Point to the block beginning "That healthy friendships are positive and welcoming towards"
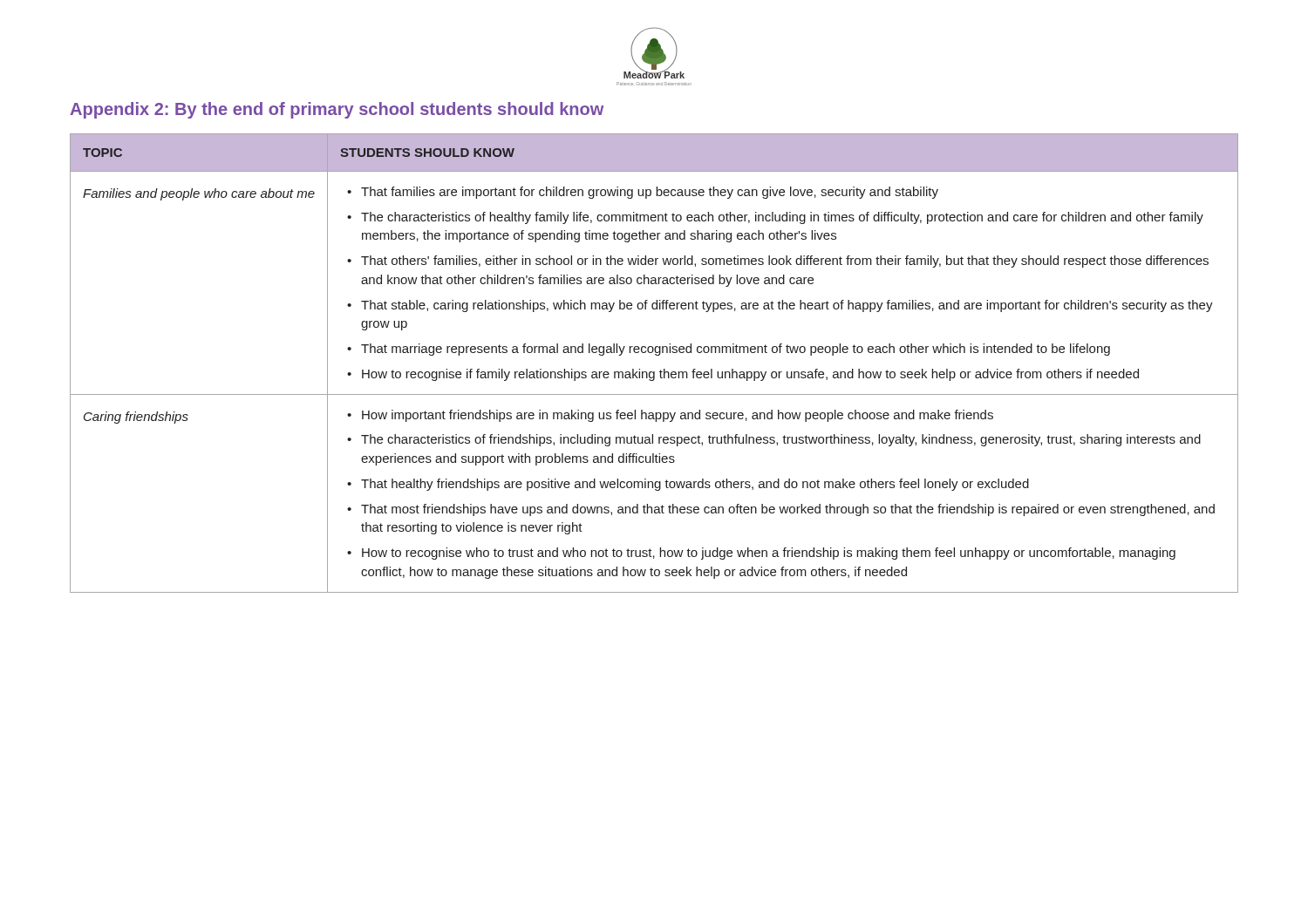1308x924 pixels. (695, 483)
